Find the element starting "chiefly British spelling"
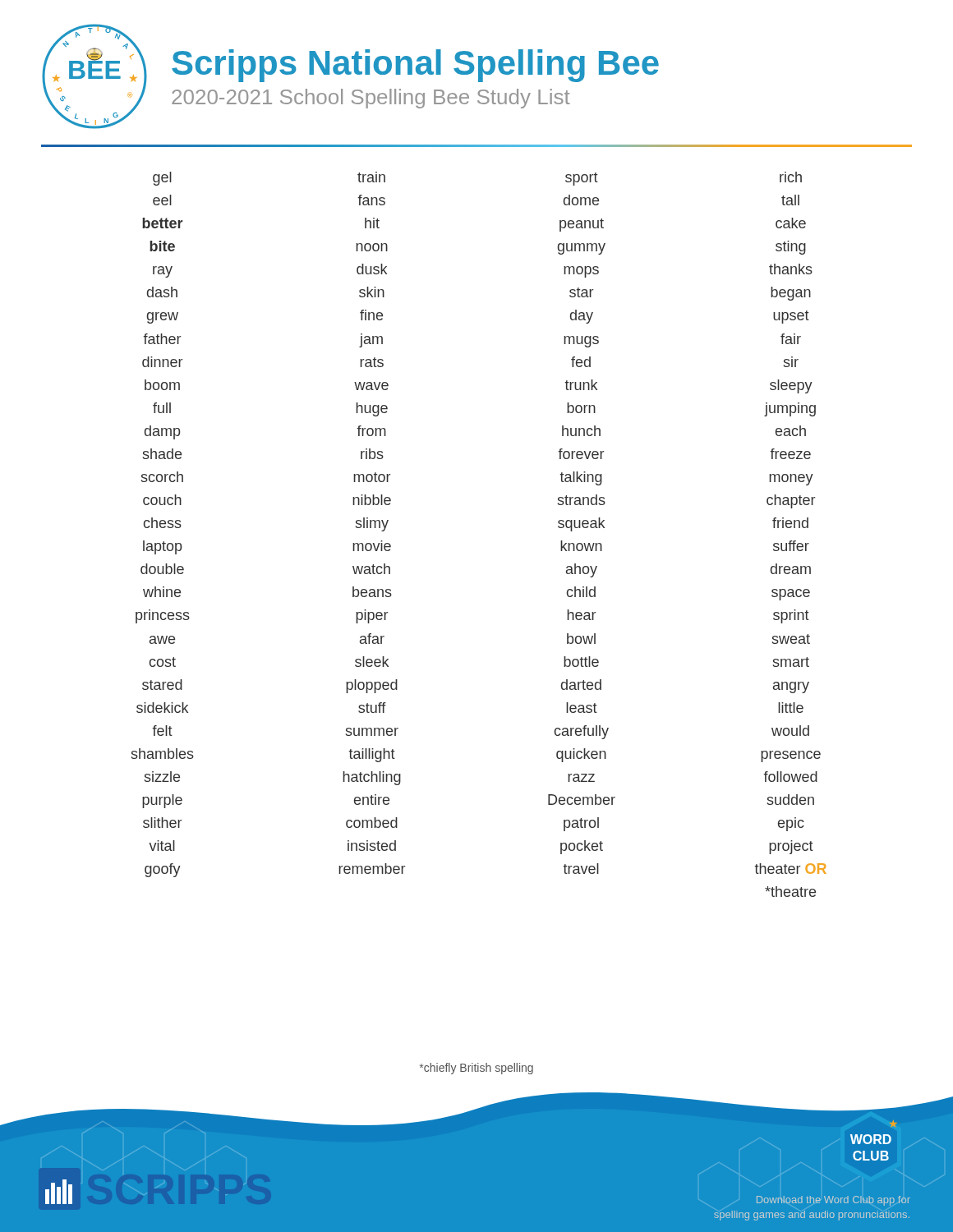Viewport: 953px width, 1232px height. pyautogui.click(x=476, y=1068)
